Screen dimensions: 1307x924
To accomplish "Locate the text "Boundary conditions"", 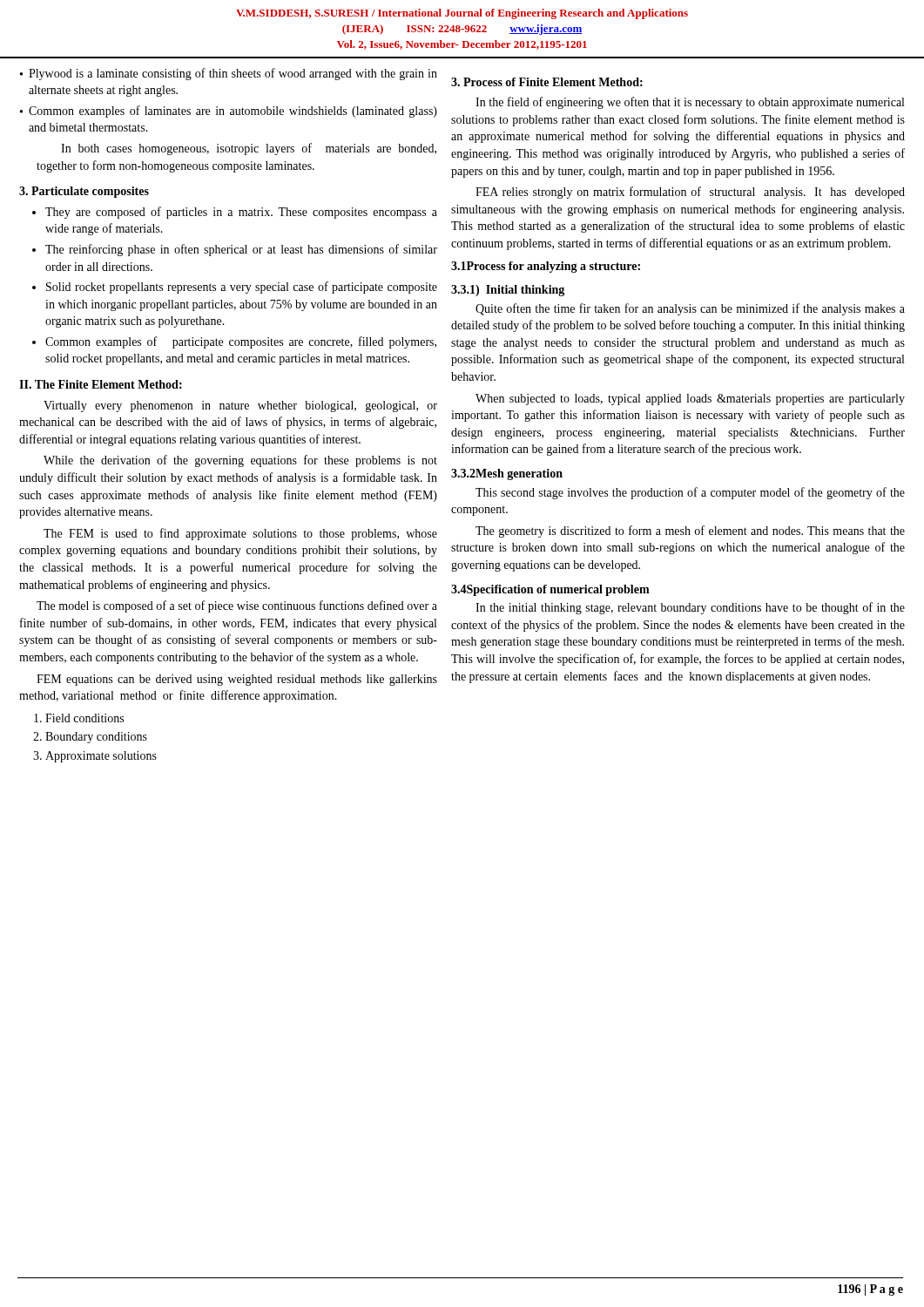I will pos(96,737).
